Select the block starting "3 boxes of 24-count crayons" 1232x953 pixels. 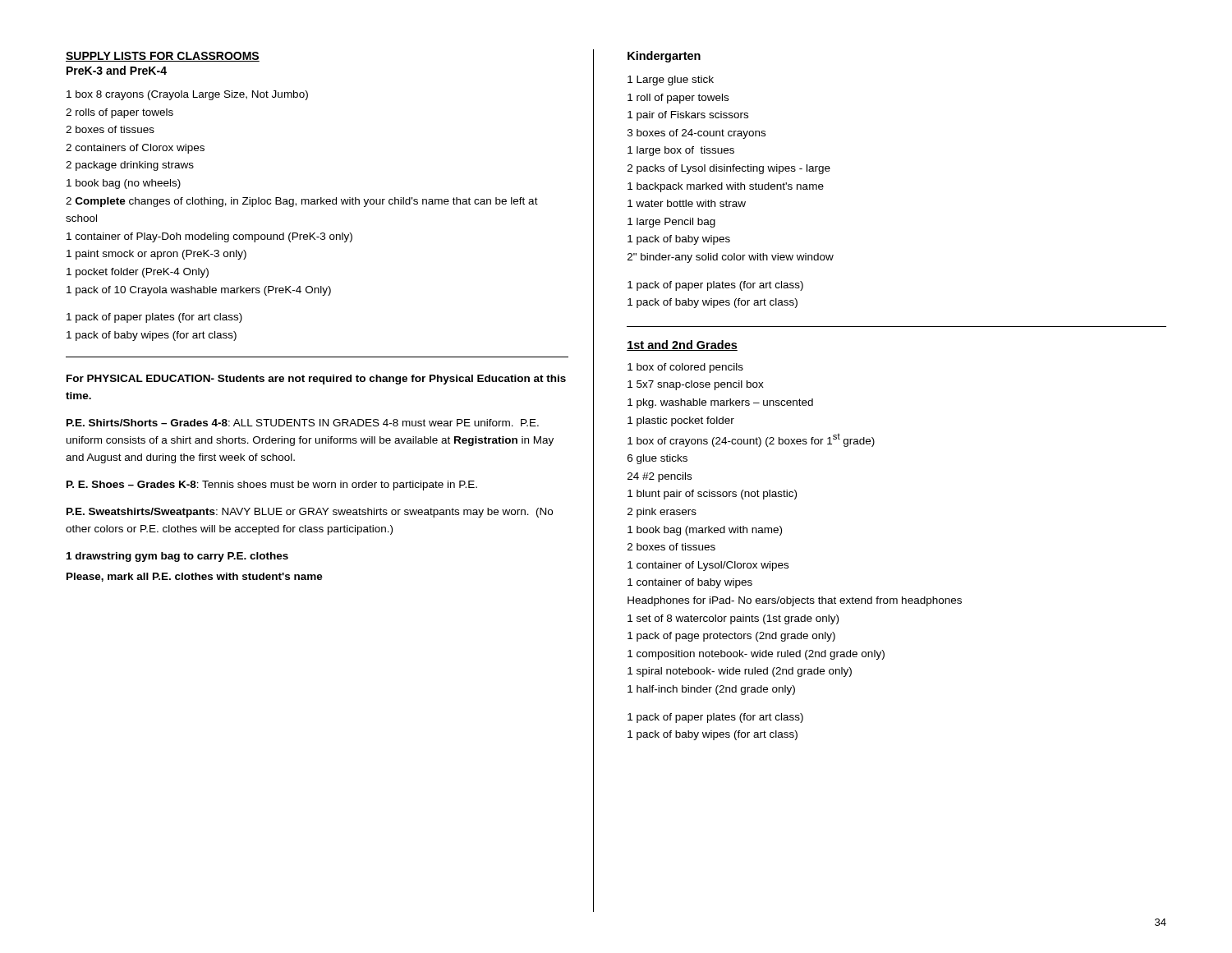(x=697, y=133)
